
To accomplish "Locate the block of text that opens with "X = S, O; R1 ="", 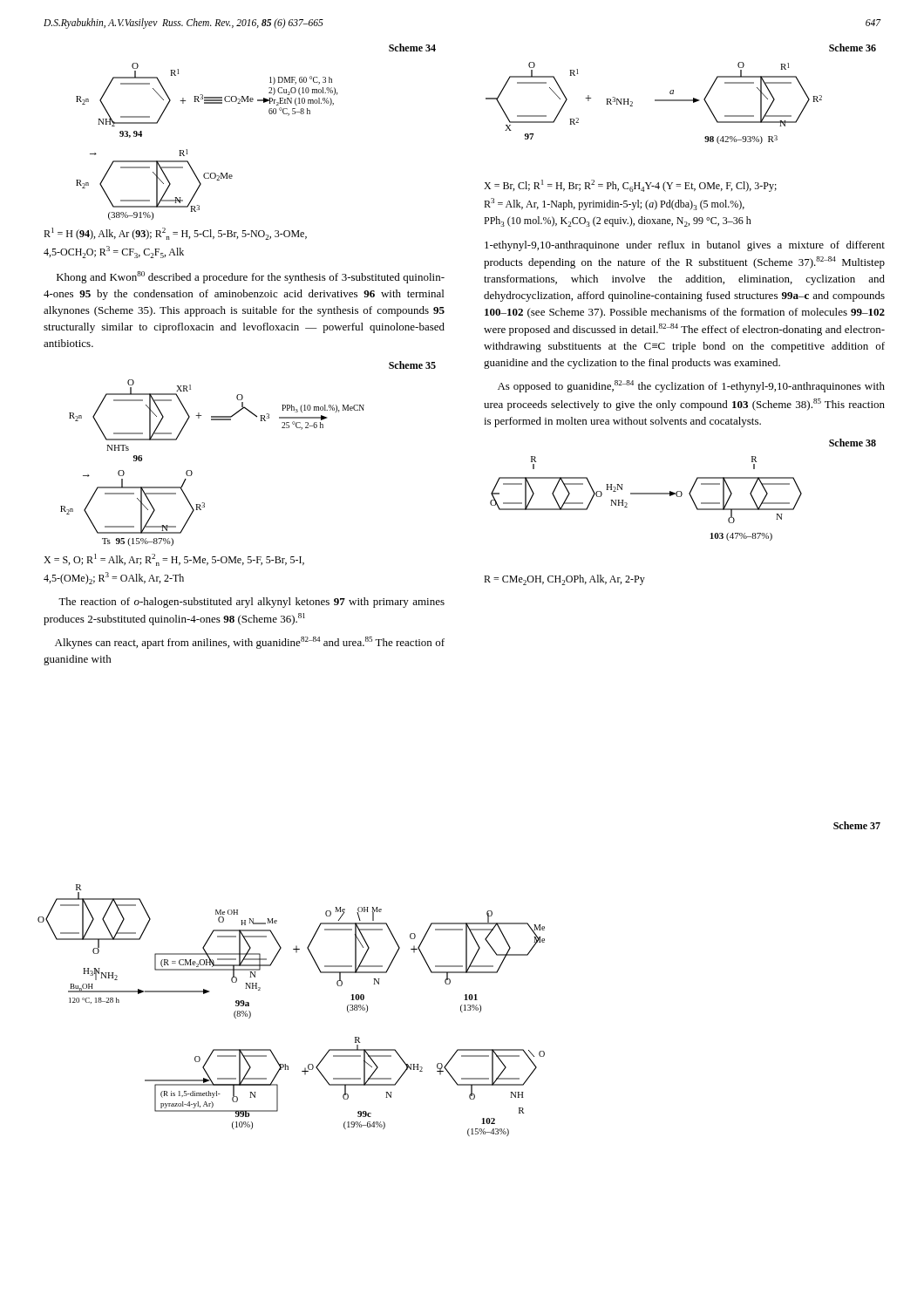I will tap(174, 569).
